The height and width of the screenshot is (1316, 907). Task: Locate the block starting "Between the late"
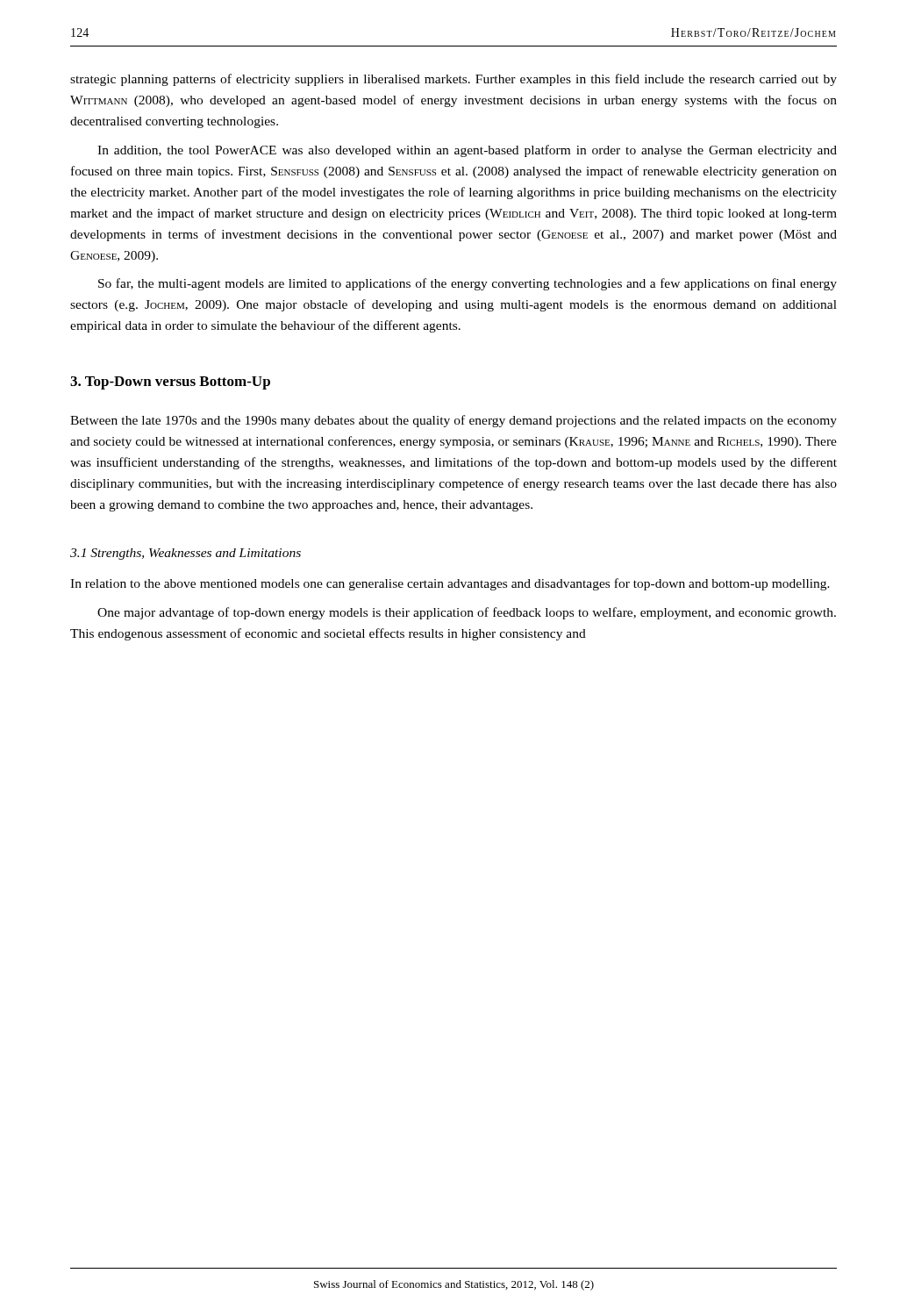pos(454,463)
